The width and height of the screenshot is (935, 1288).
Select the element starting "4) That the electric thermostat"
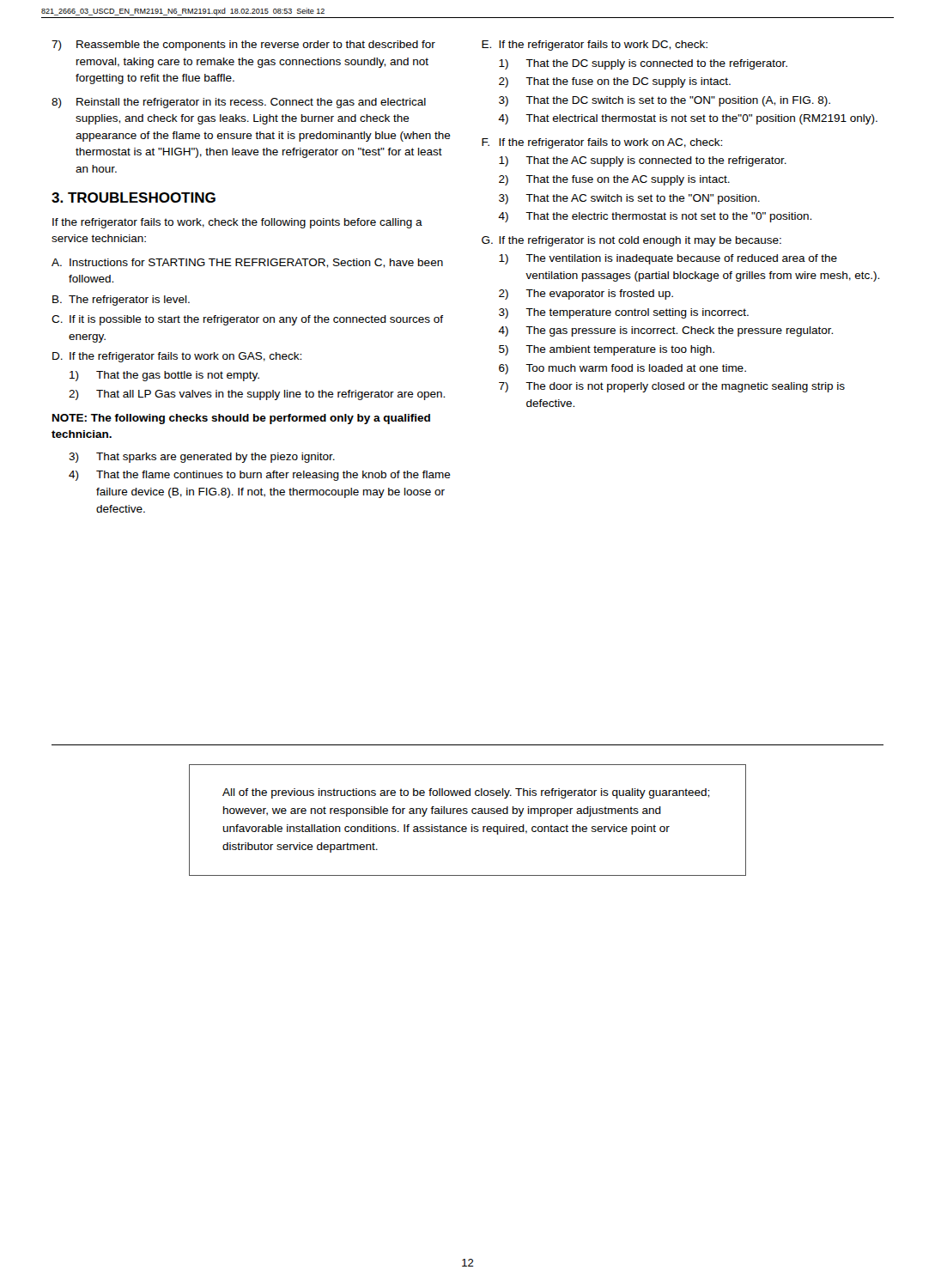point(655,216)
